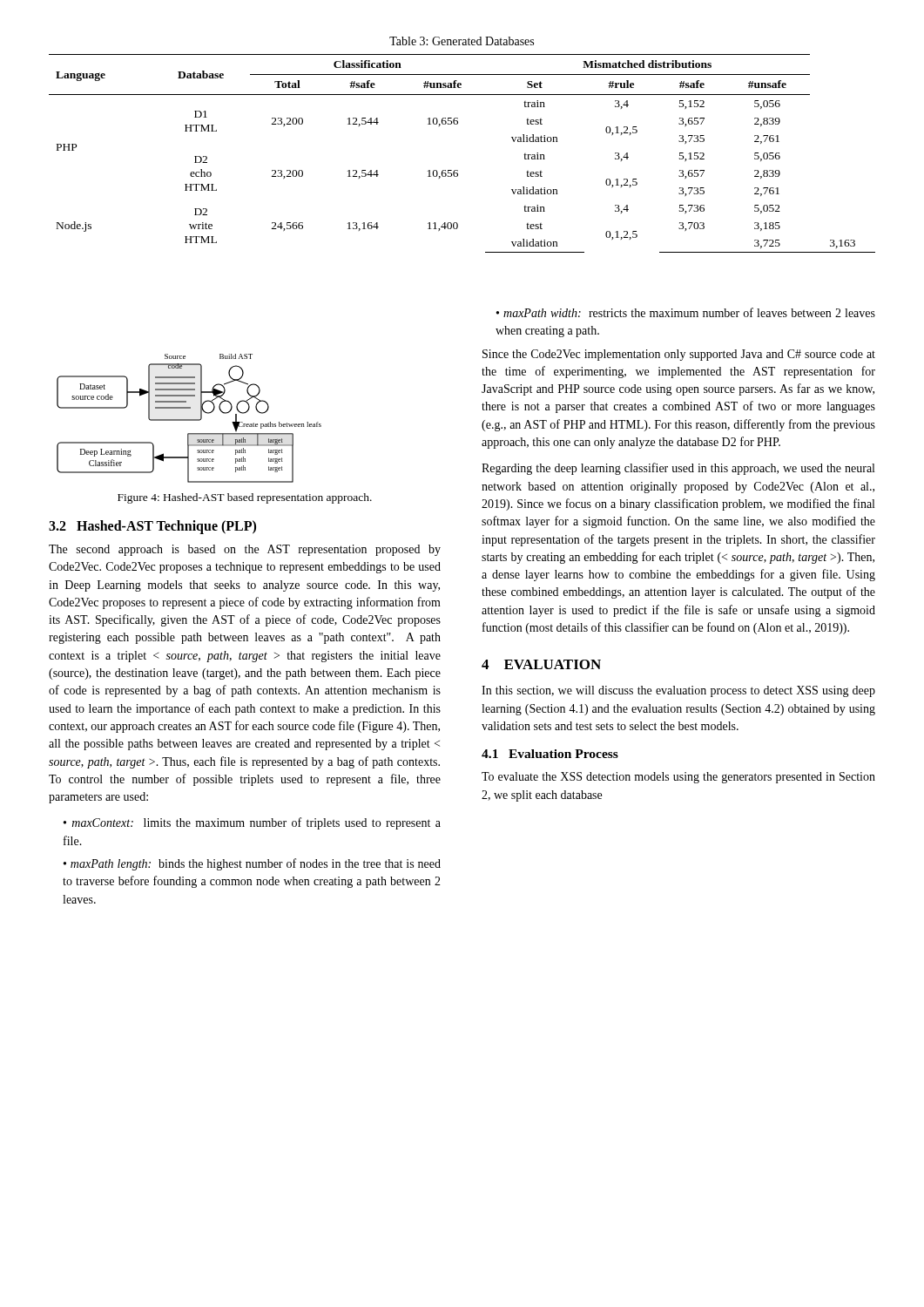The width and height of the screenshot is (924, 1307).
Task: Locate the list item containing "• maxContext: limits the maximum number of triplets"
Action: pyautogui.click(x=252, y=832)
